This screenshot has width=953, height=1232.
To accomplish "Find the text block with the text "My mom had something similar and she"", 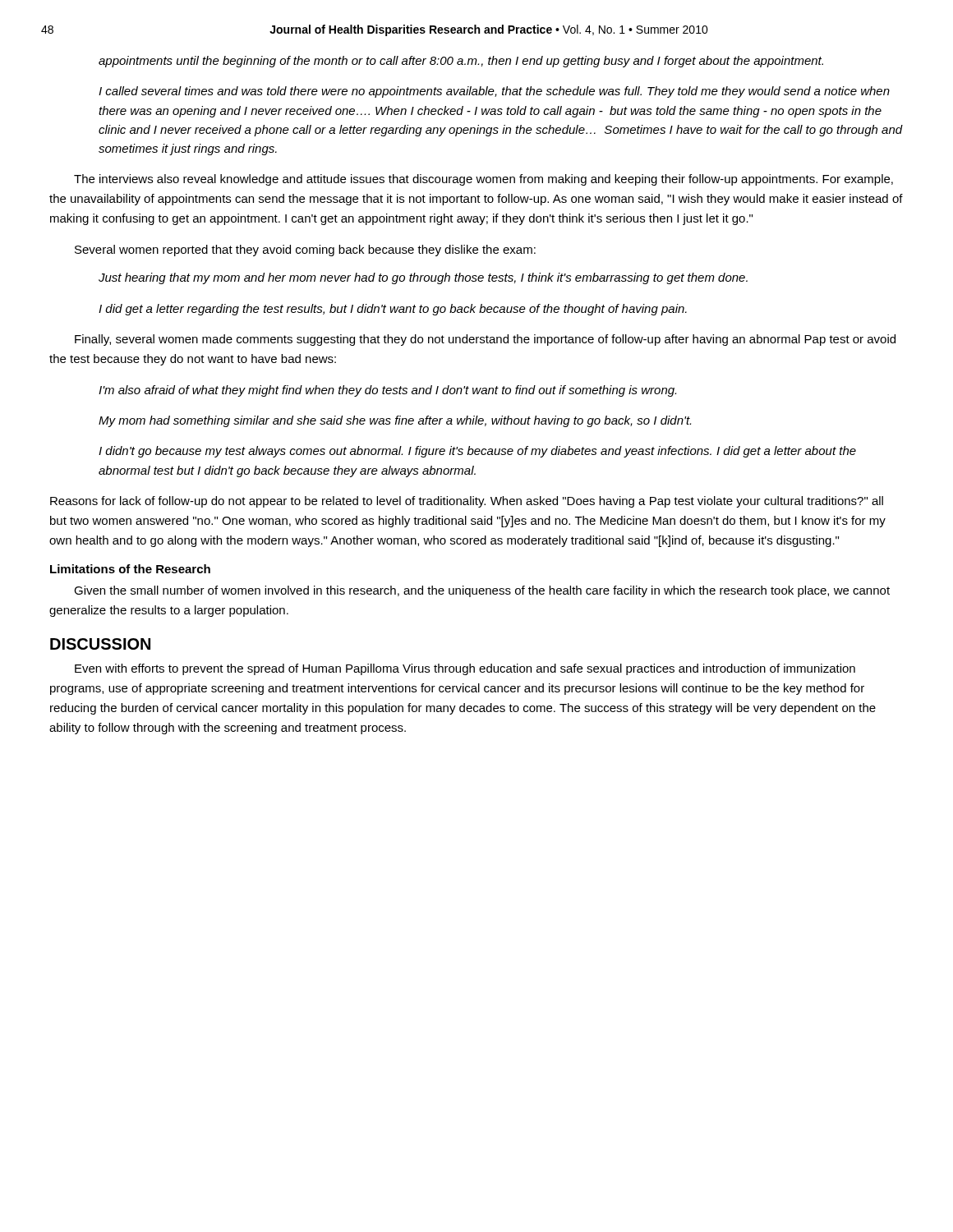I will pos(396,420).
